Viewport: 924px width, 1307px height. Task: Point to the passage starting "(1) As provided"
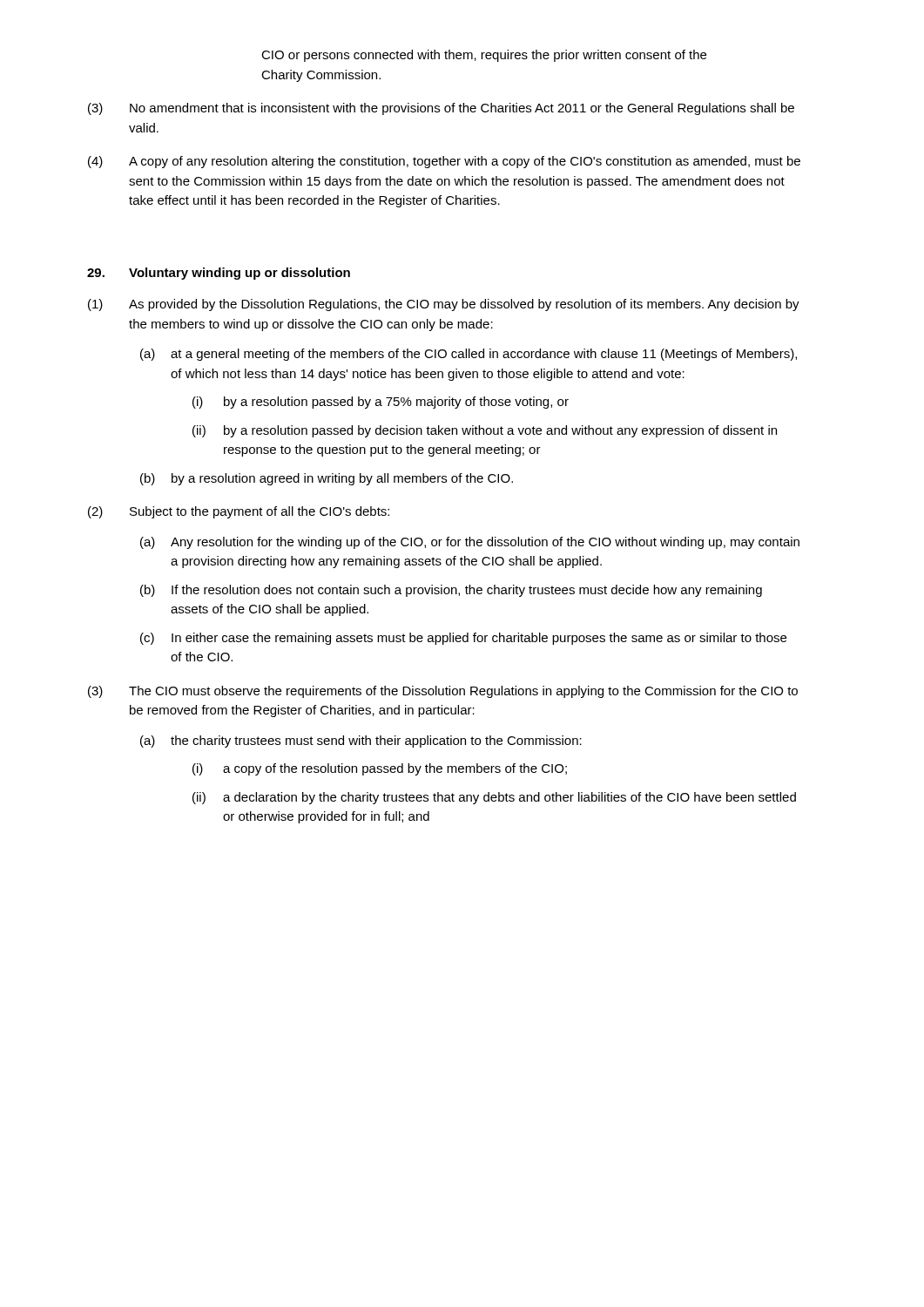pos(444,314)
